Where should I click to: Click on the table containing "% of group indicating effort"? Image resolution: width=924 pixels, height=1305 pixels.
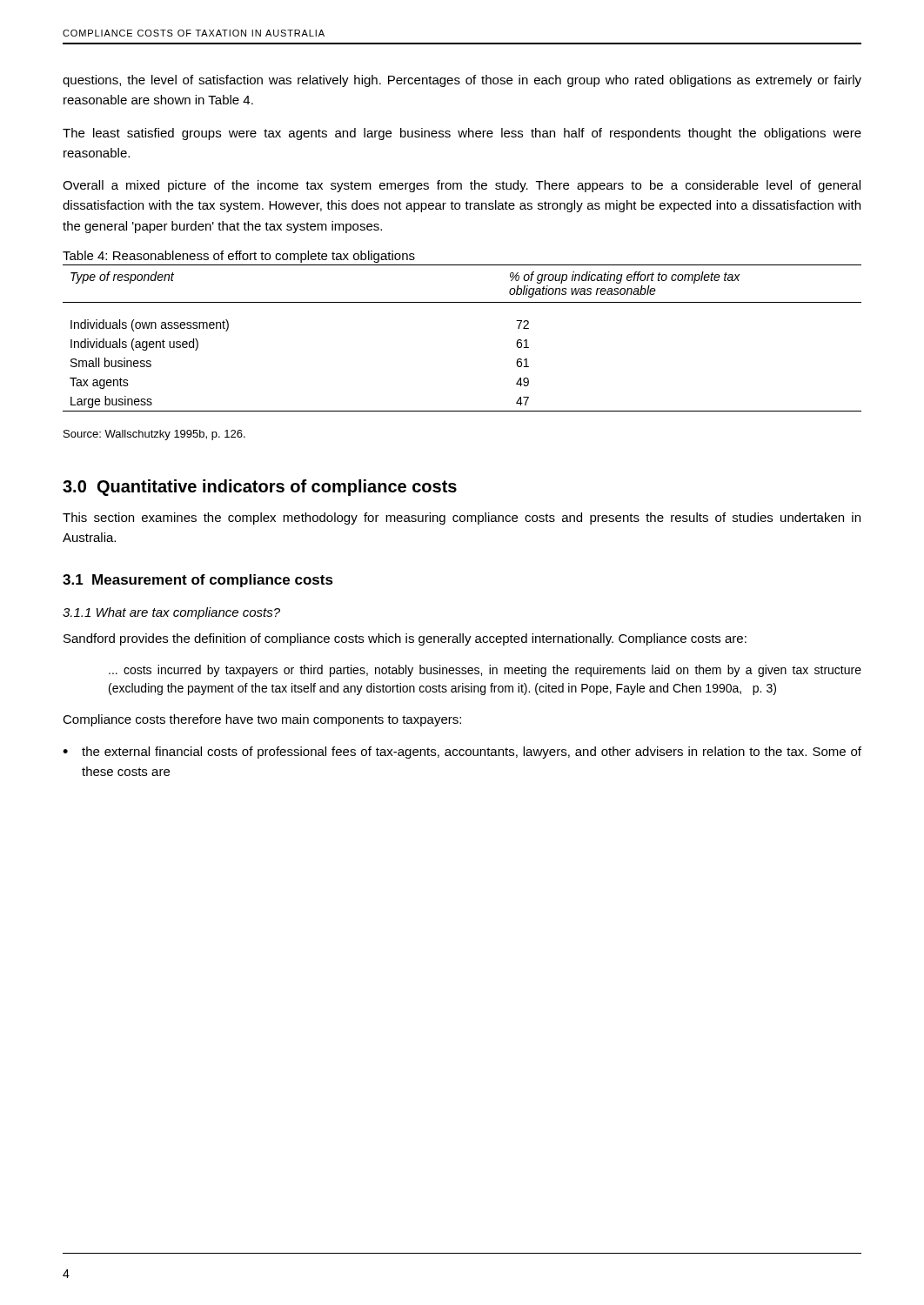462,344
